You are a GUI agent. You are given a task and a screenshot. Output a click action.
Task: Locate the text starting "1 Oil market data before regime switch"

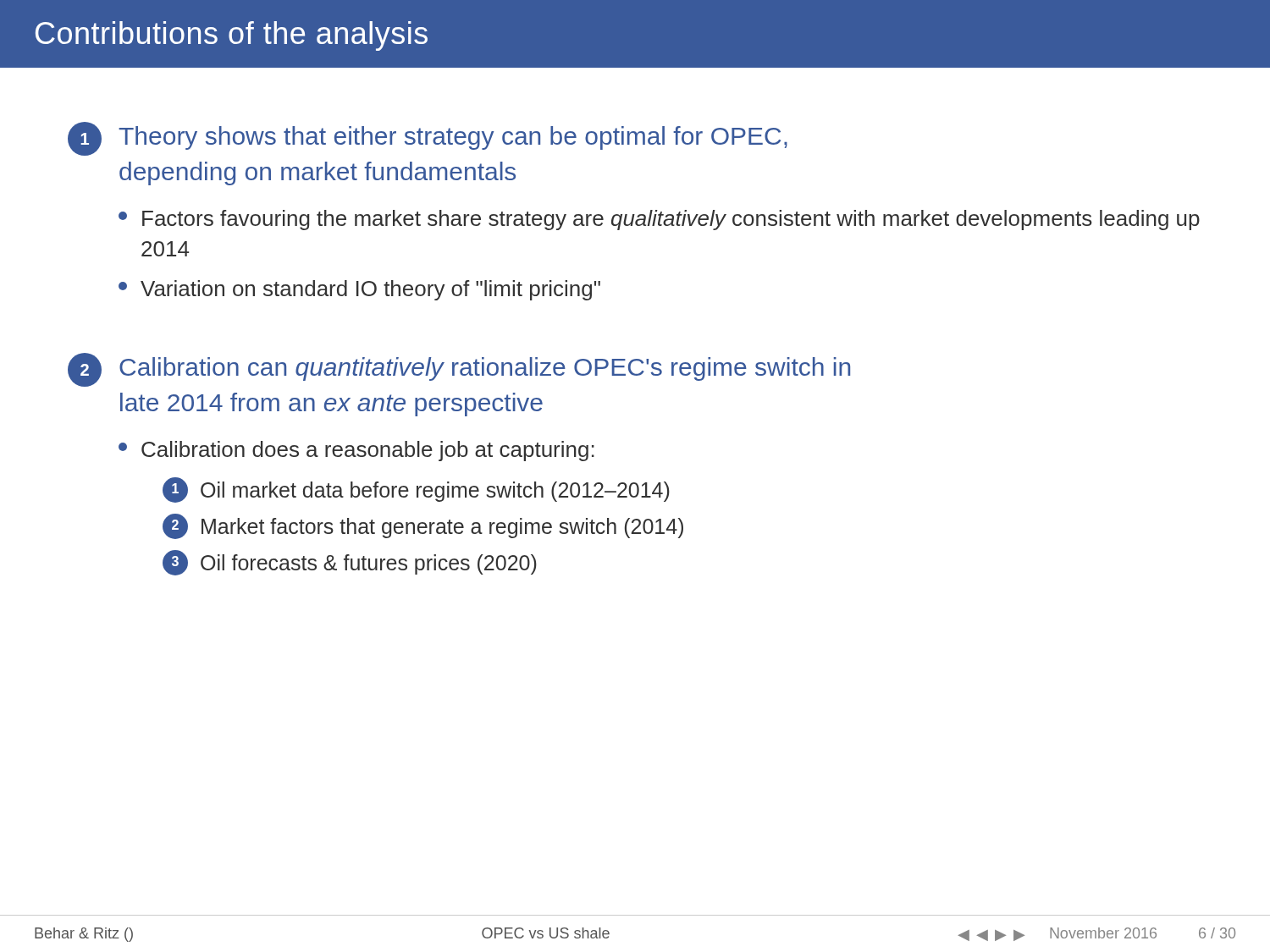(x=416, y=490)
